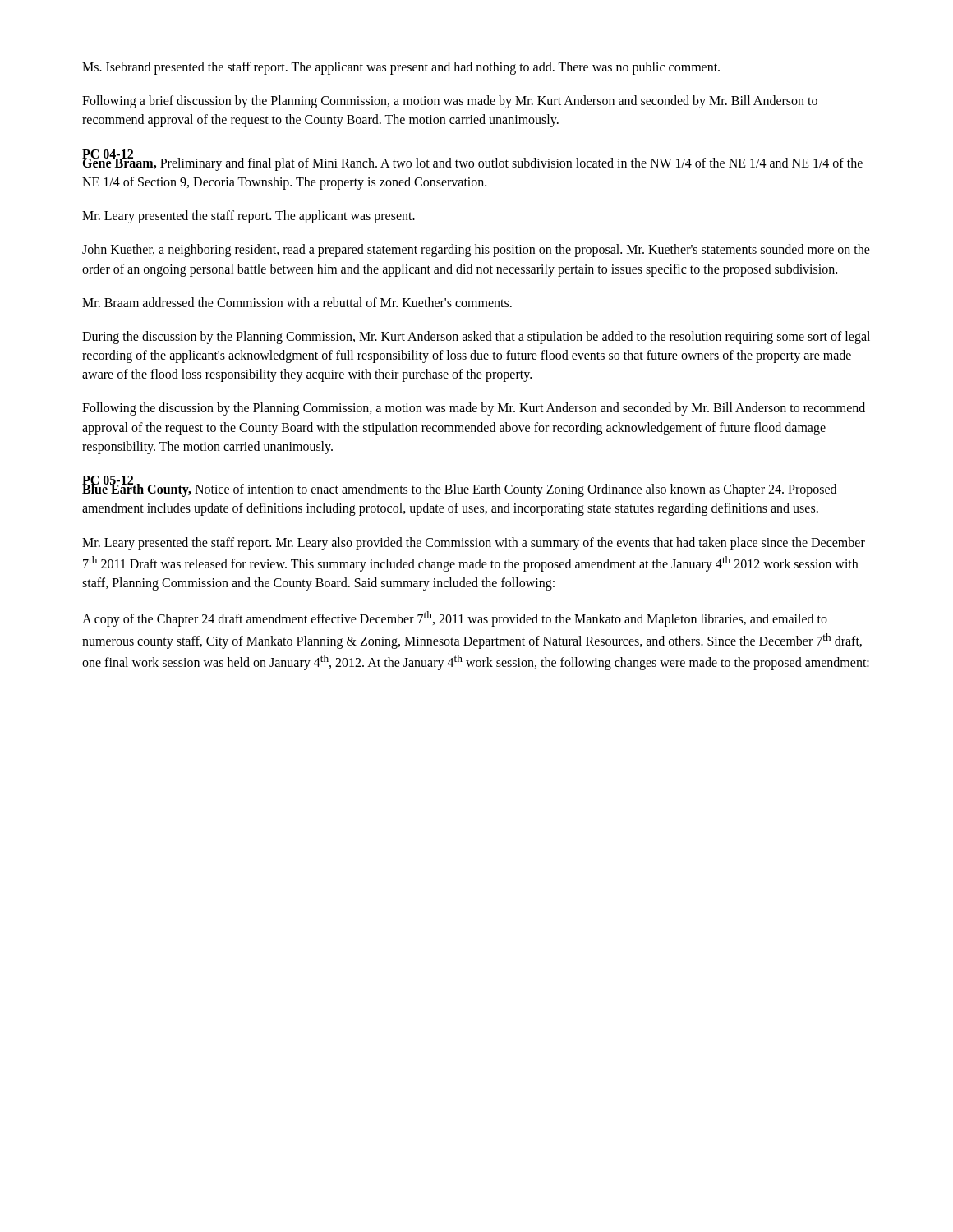953x1232 pixels.
Task: Find the element starting "During the discussion by the Planning Commission,"
Action: tap(476, 355)
